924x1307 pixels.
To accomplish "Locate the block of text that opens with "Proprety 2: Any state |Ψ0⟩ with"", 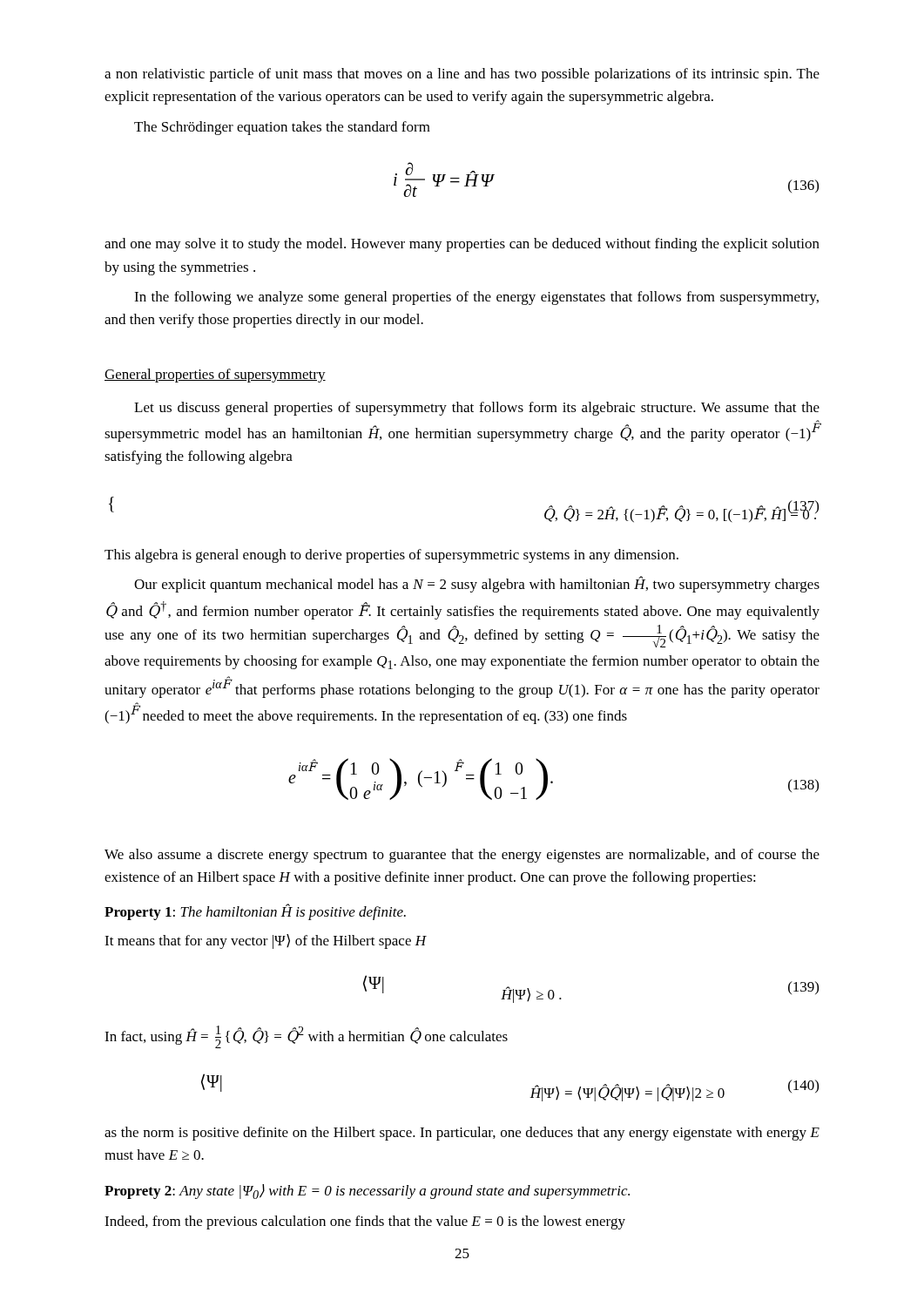I will click(462, 1192).
